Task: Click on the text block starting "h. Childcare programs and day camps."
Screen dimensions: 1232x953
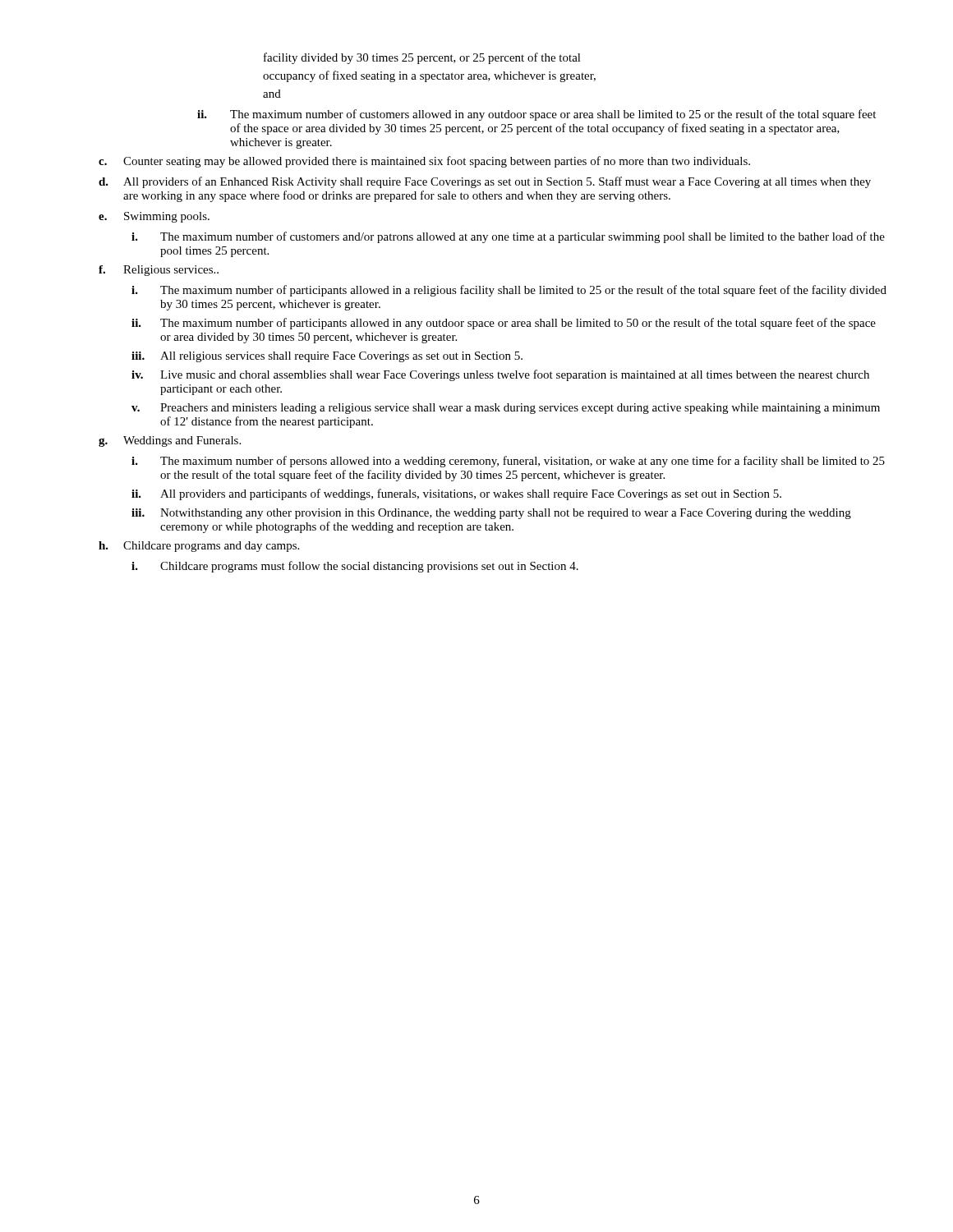Action: [199, 547]
